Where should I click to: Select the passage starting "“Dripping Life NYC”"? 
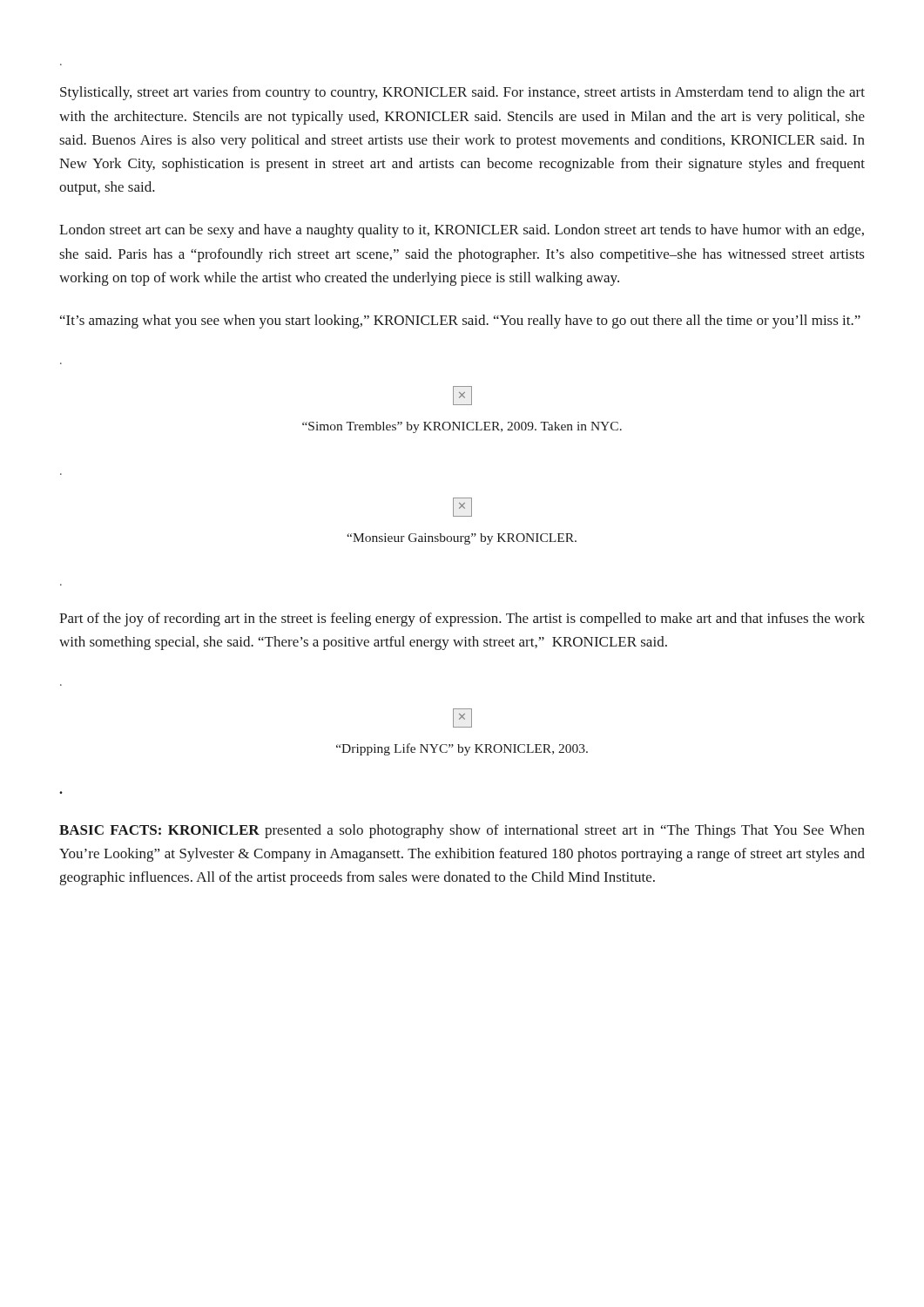point(462,748)
